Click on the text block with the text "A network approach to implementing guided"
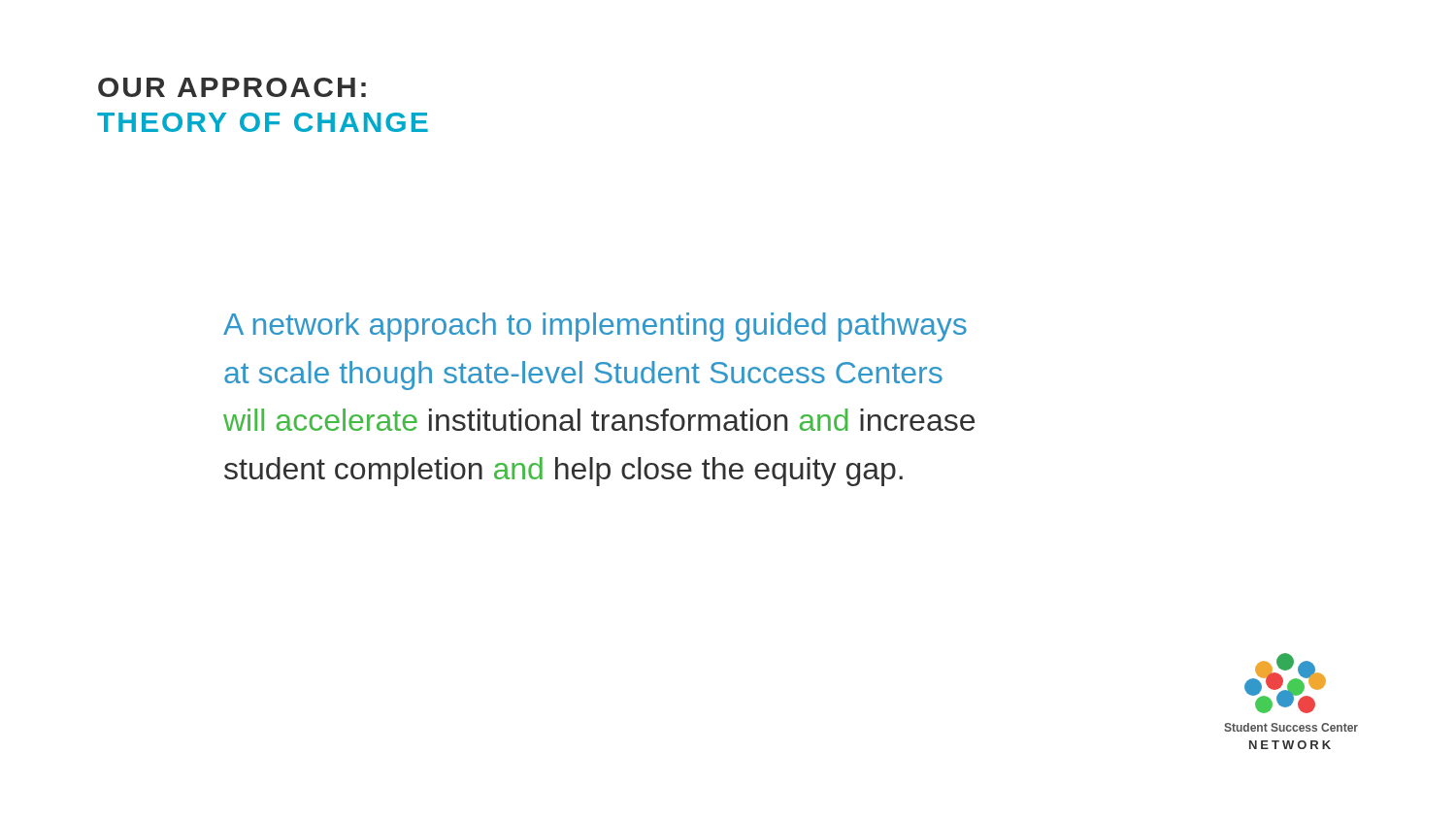This screenshot has width=1456, height=819. point(600,396)
